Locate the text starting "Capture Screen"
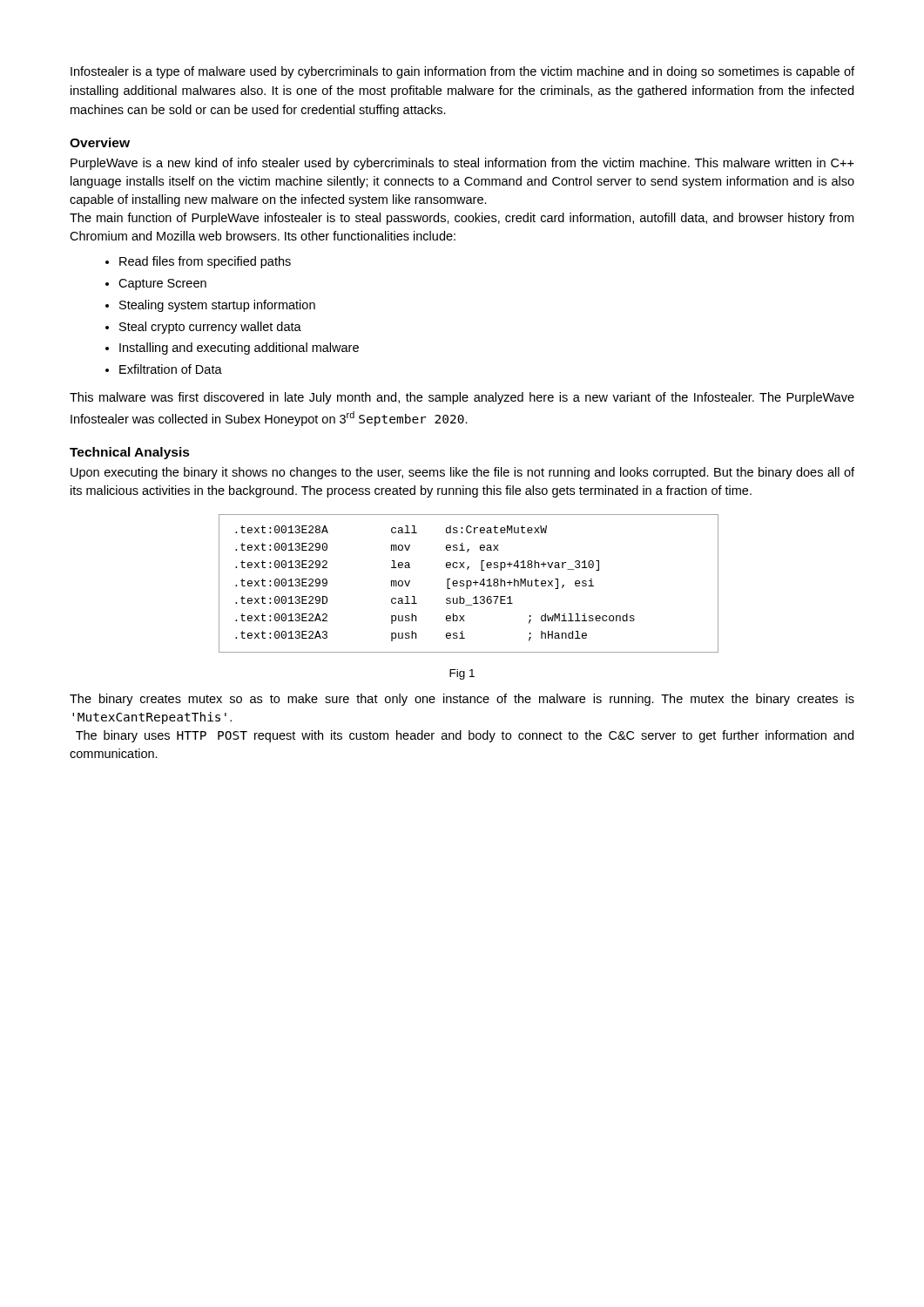Screen dimensions: 1307x924 [163, 283]
